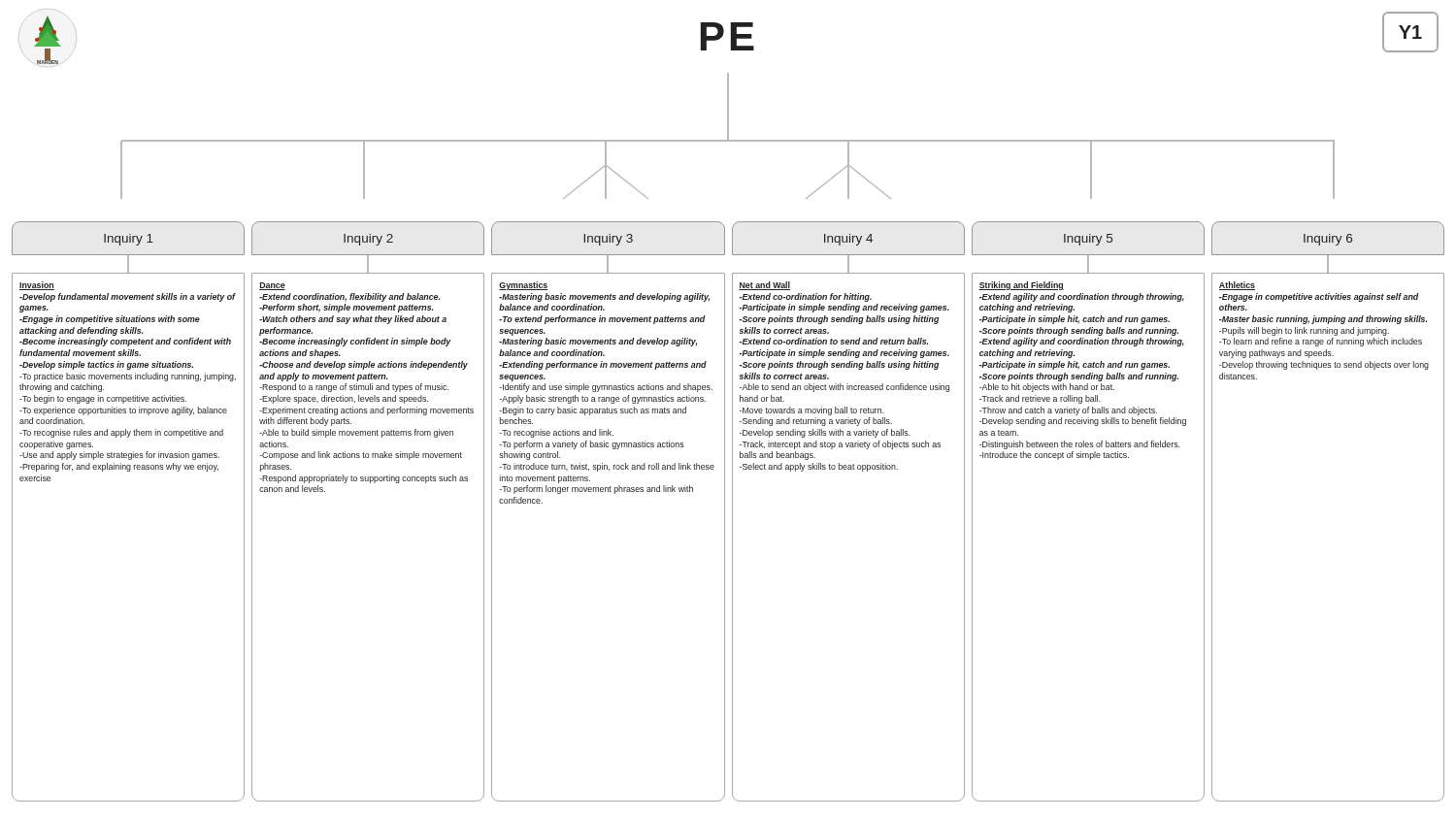Click on the logo
The height and width of the screenshot is (819, 1456).
click(48, 38)
